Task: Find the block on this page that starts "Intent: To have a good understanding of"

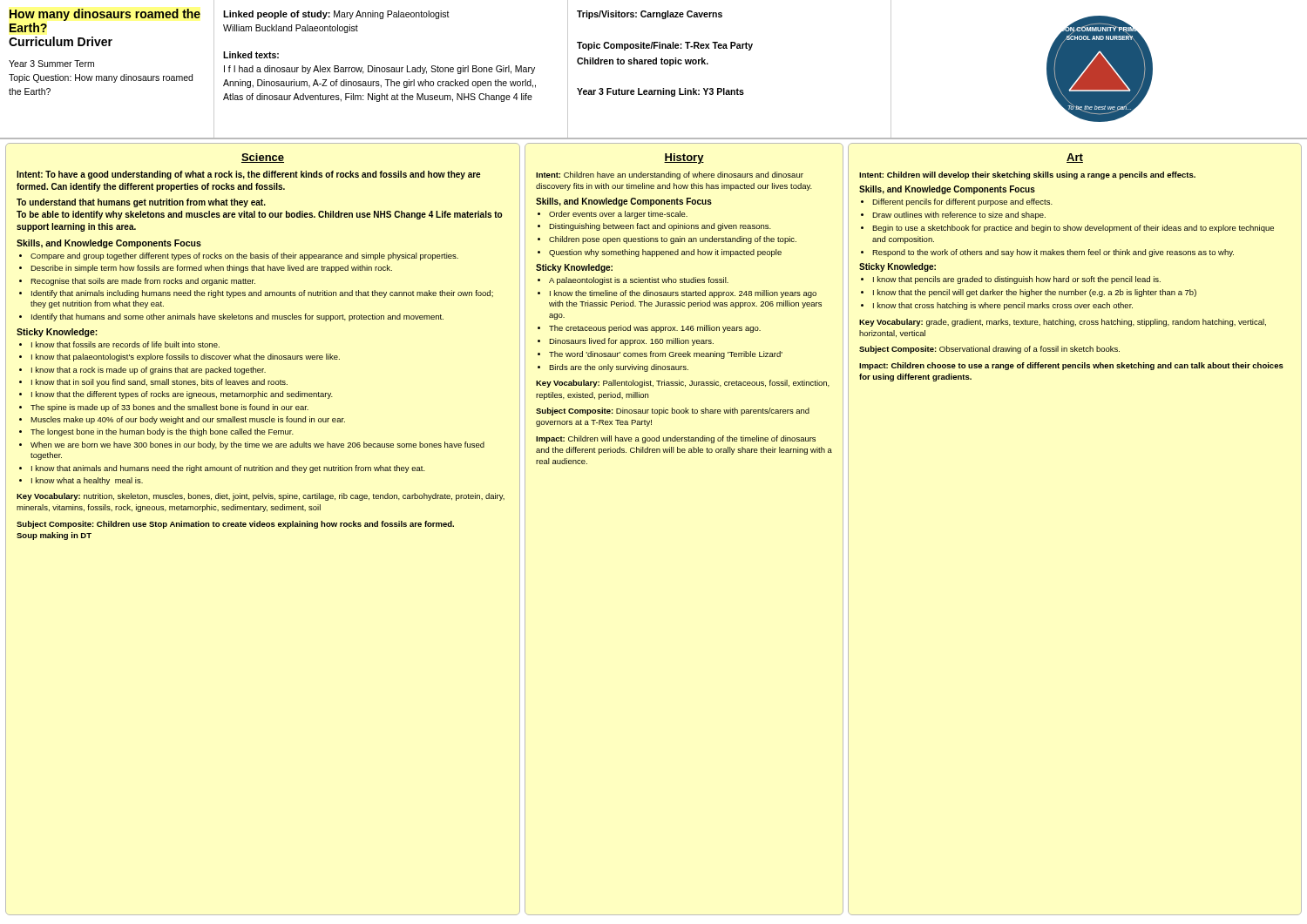Action: [249, 181]
